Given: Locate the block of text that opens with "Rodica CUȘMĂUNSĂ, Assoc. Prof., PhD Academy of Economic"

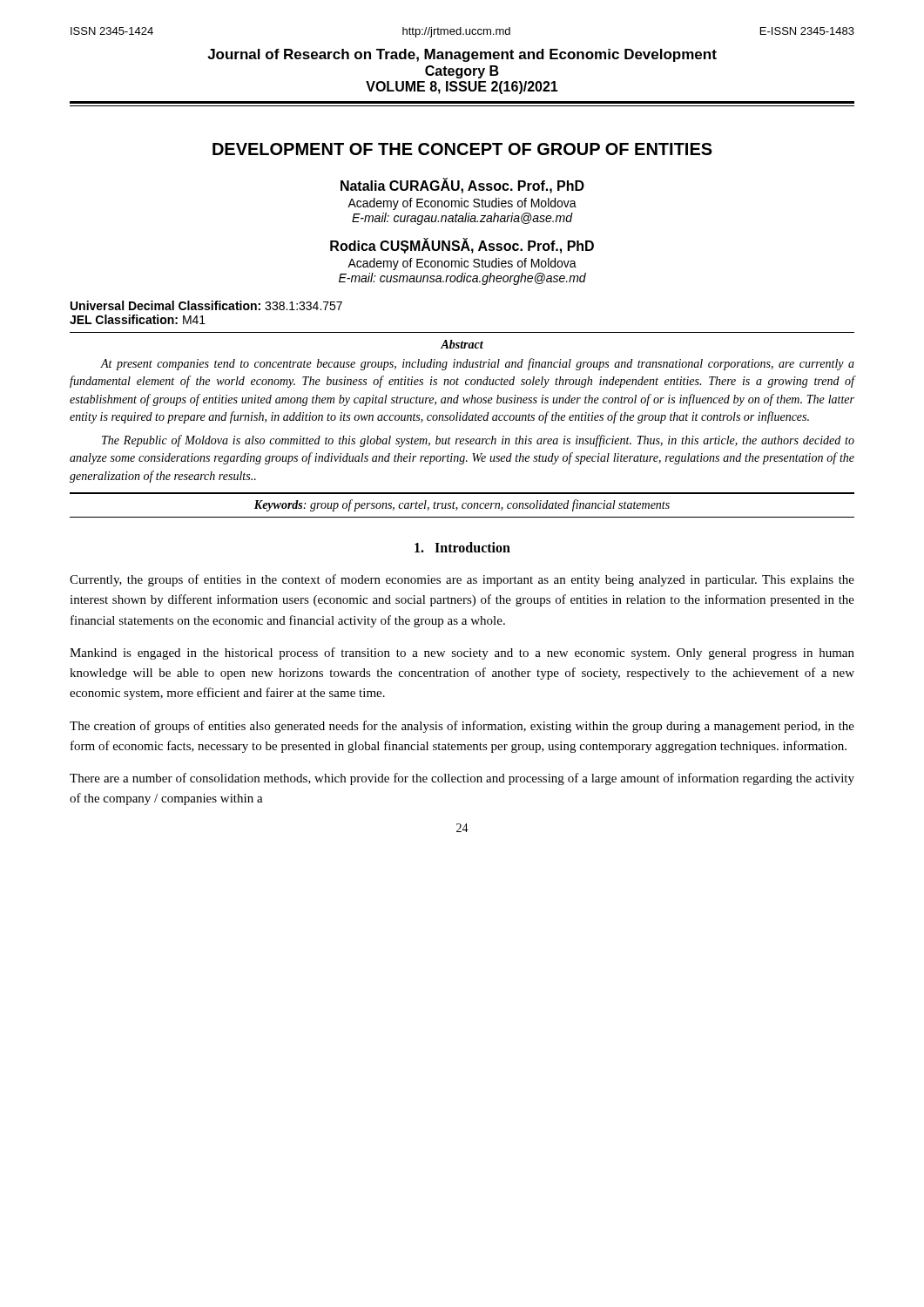Looking at the screenshot, I should [462, 262].
